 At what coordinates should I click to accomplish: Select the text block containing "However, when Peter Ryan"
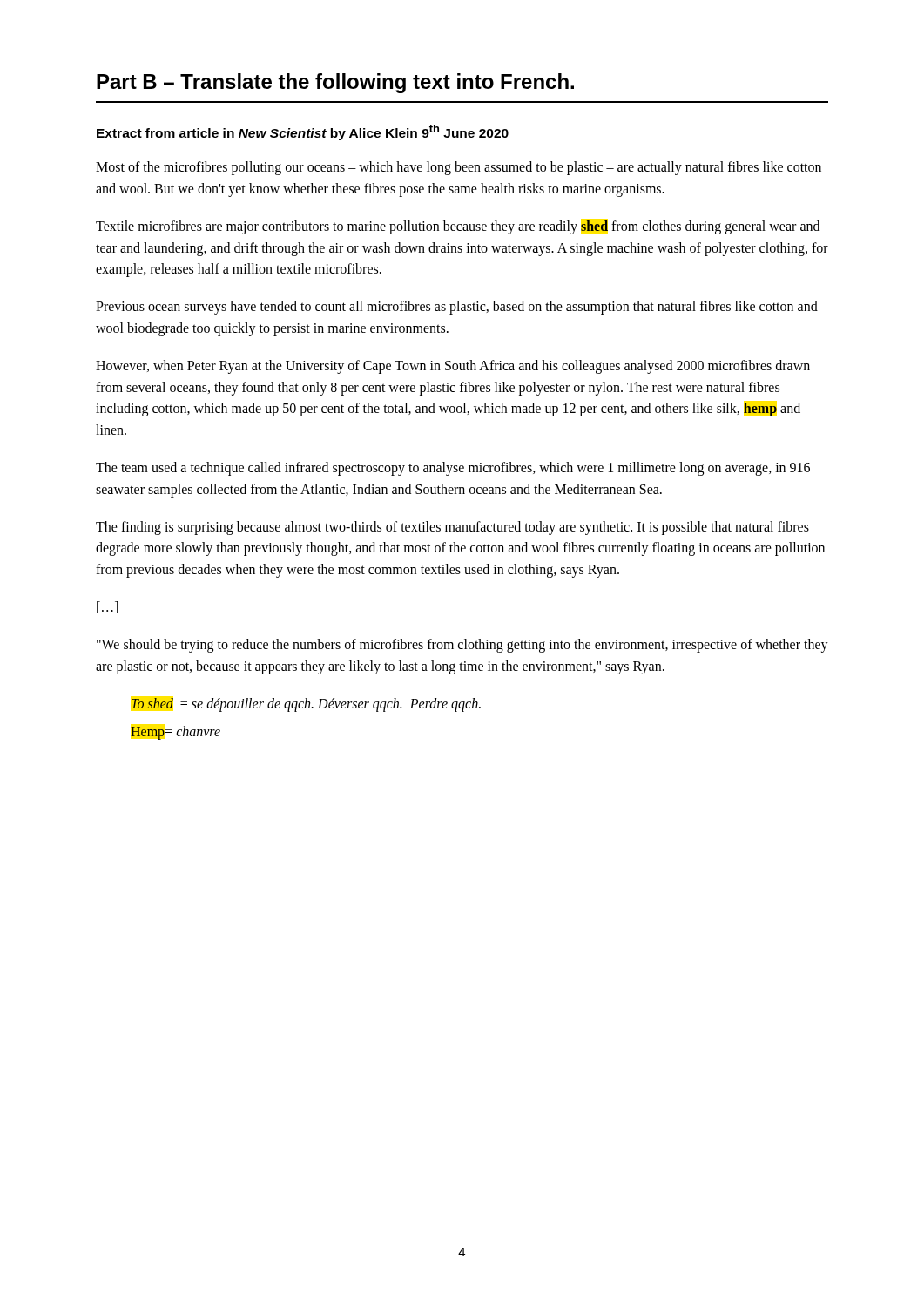pyautogui.click(x=453, y=398)
